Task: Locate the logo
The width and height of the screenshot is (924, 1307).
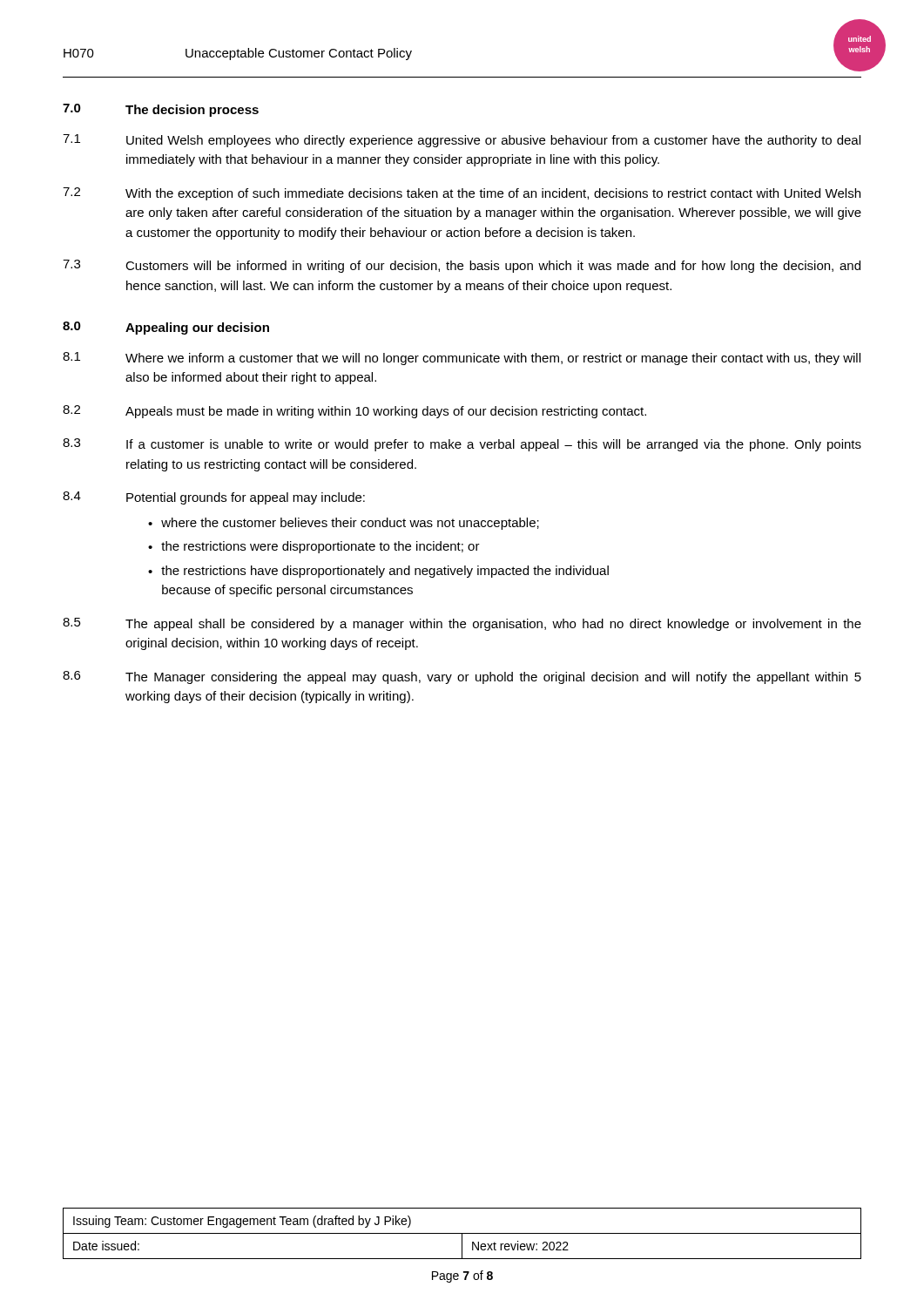Action: [x=860, y=45]
